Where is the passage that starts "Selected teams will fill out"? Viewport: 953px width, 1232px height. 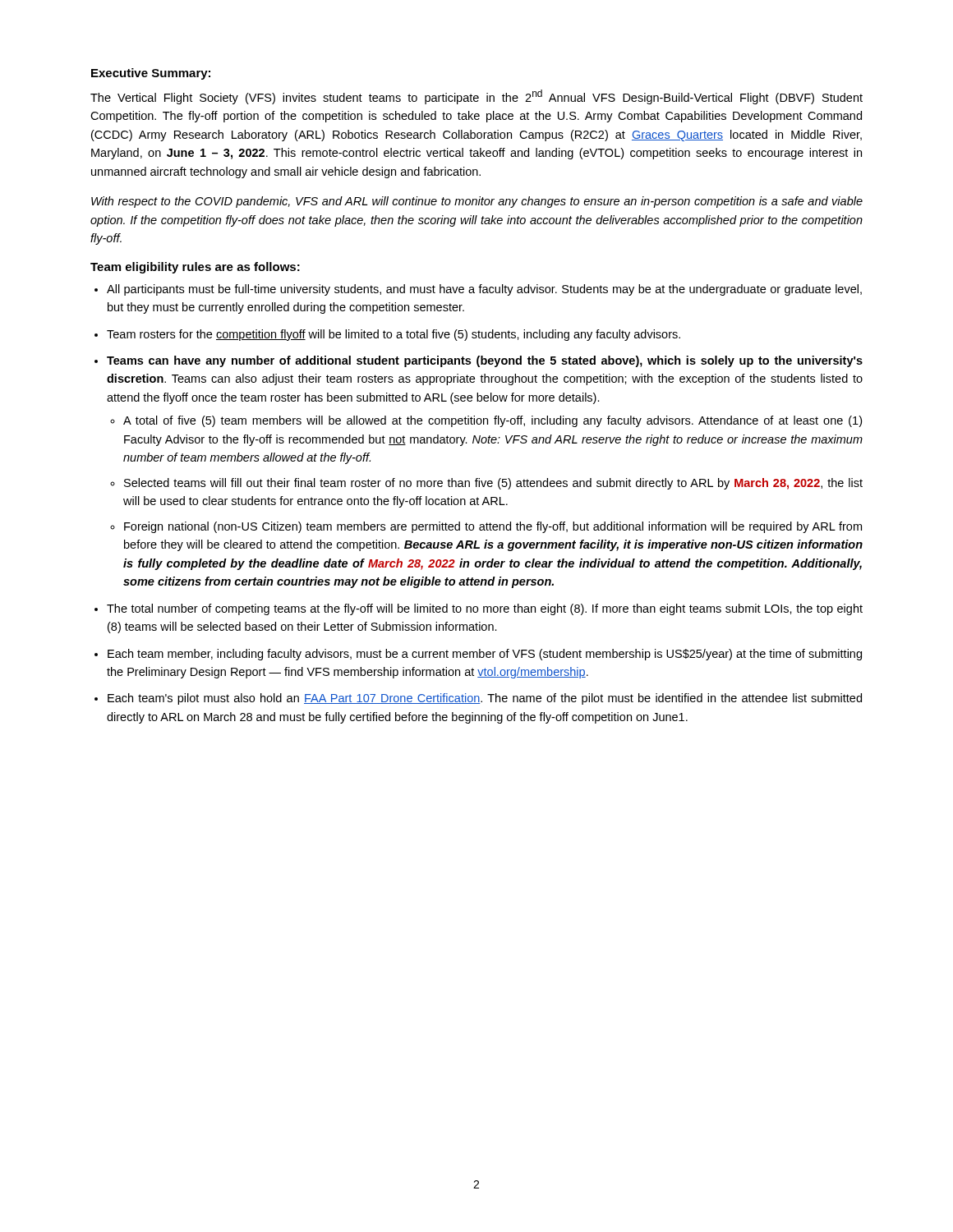[493, 492]
